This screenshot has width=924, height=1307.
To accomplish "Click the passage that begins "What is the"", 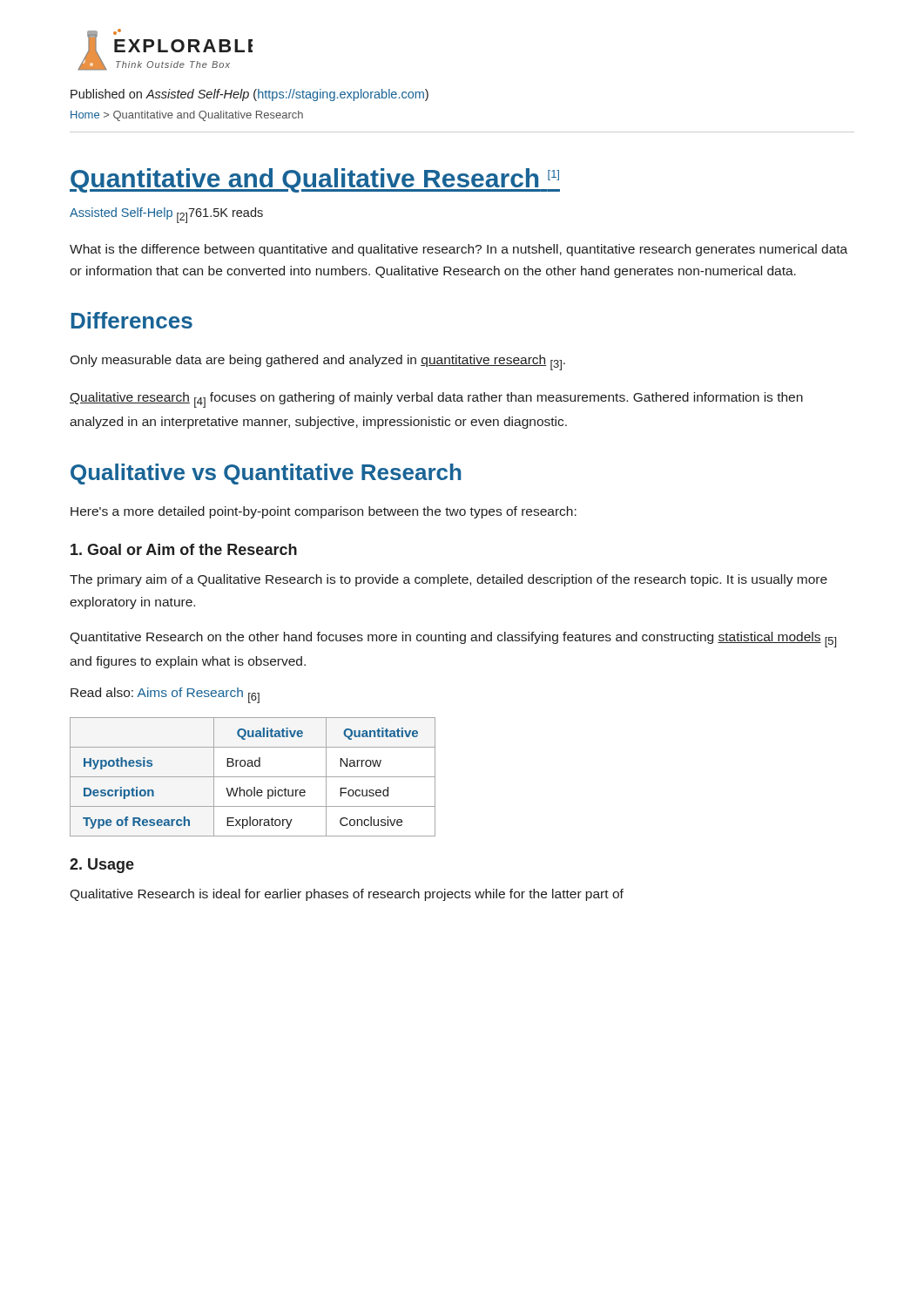I will point(459,260).
